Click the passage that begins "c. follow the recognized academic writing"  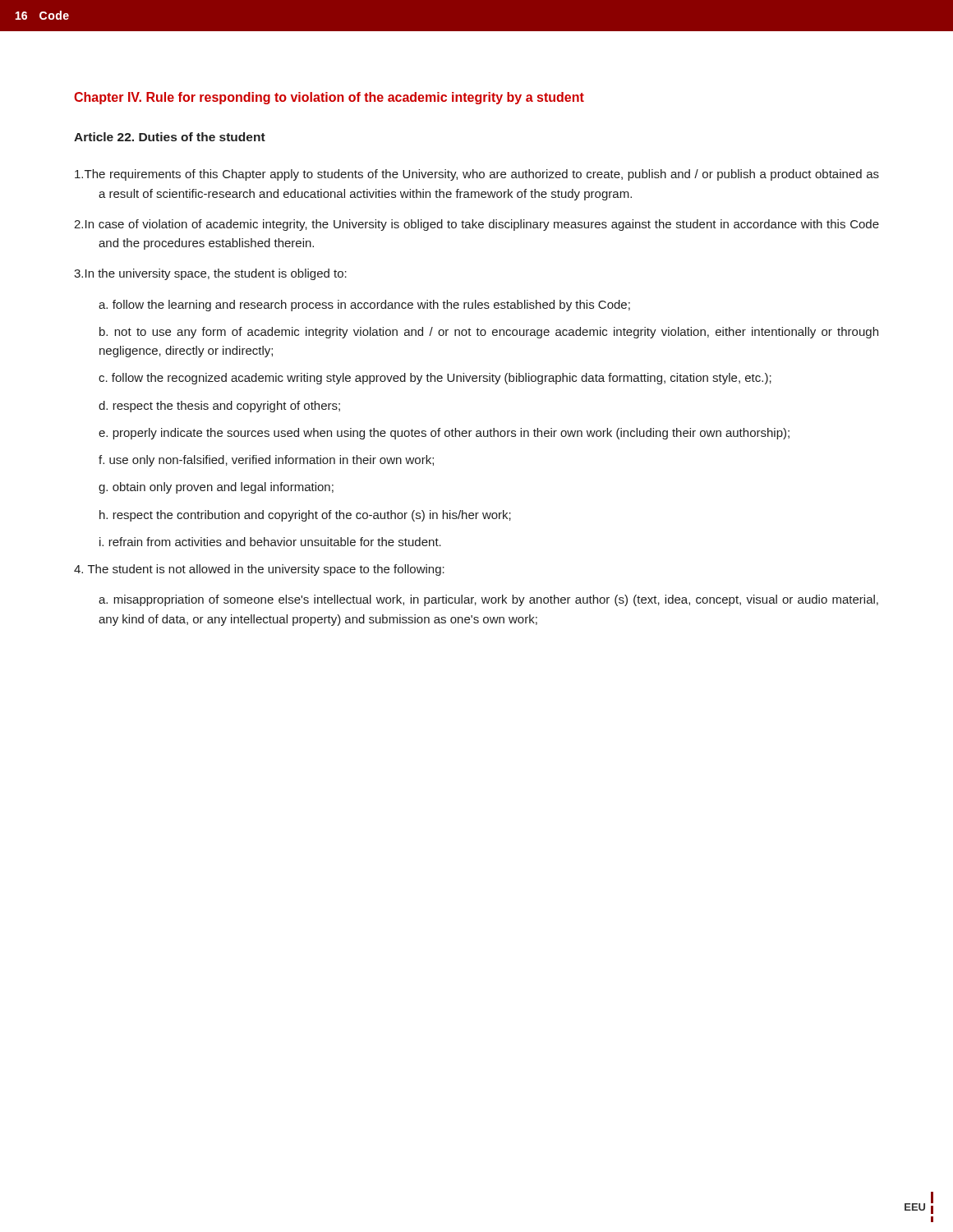435,378
